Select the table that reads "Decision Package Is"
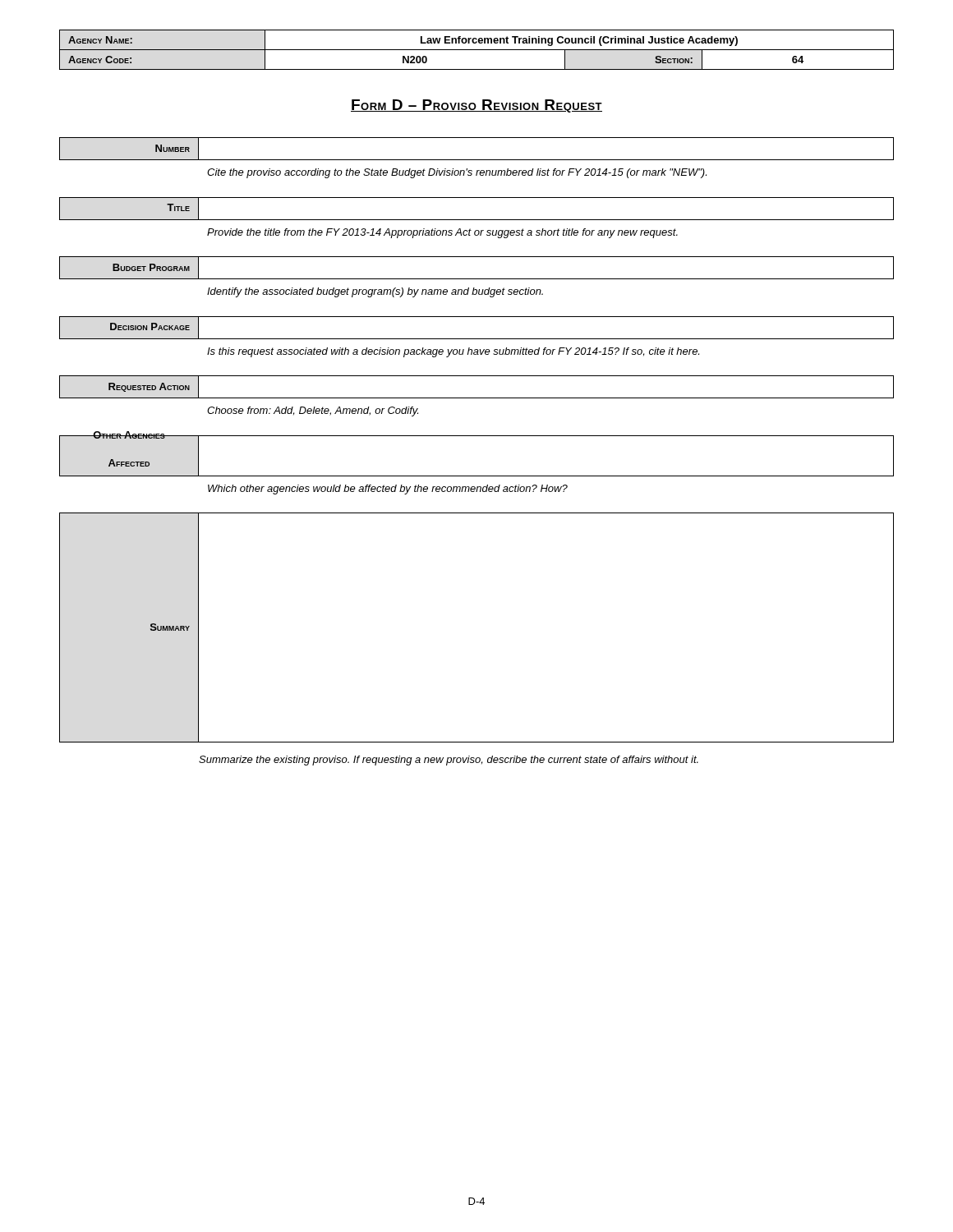The width and height of the screenshot is (953, 1232). click(476, 341)
